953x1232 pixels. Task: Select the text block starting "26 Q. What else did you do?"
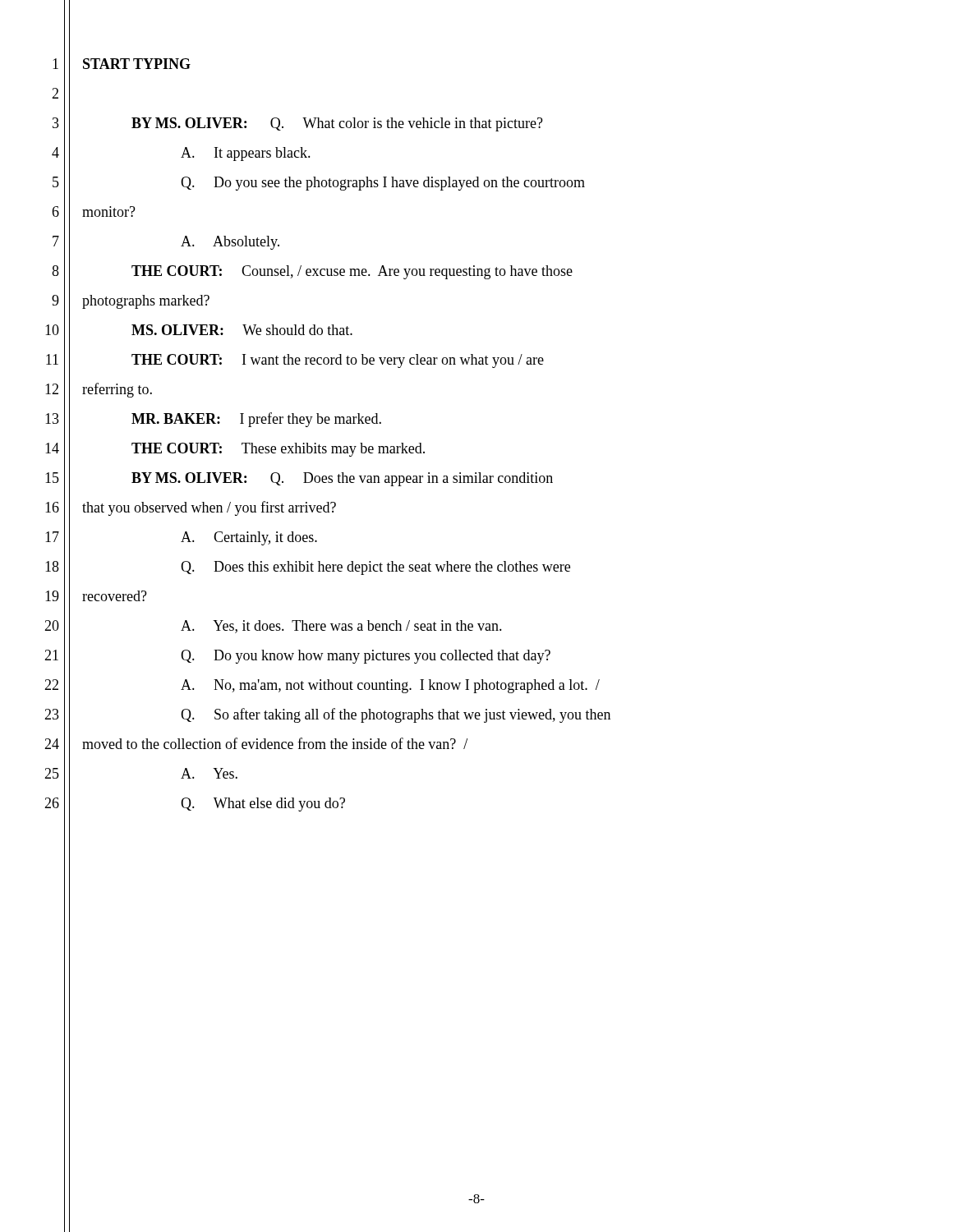click(263, 804)
